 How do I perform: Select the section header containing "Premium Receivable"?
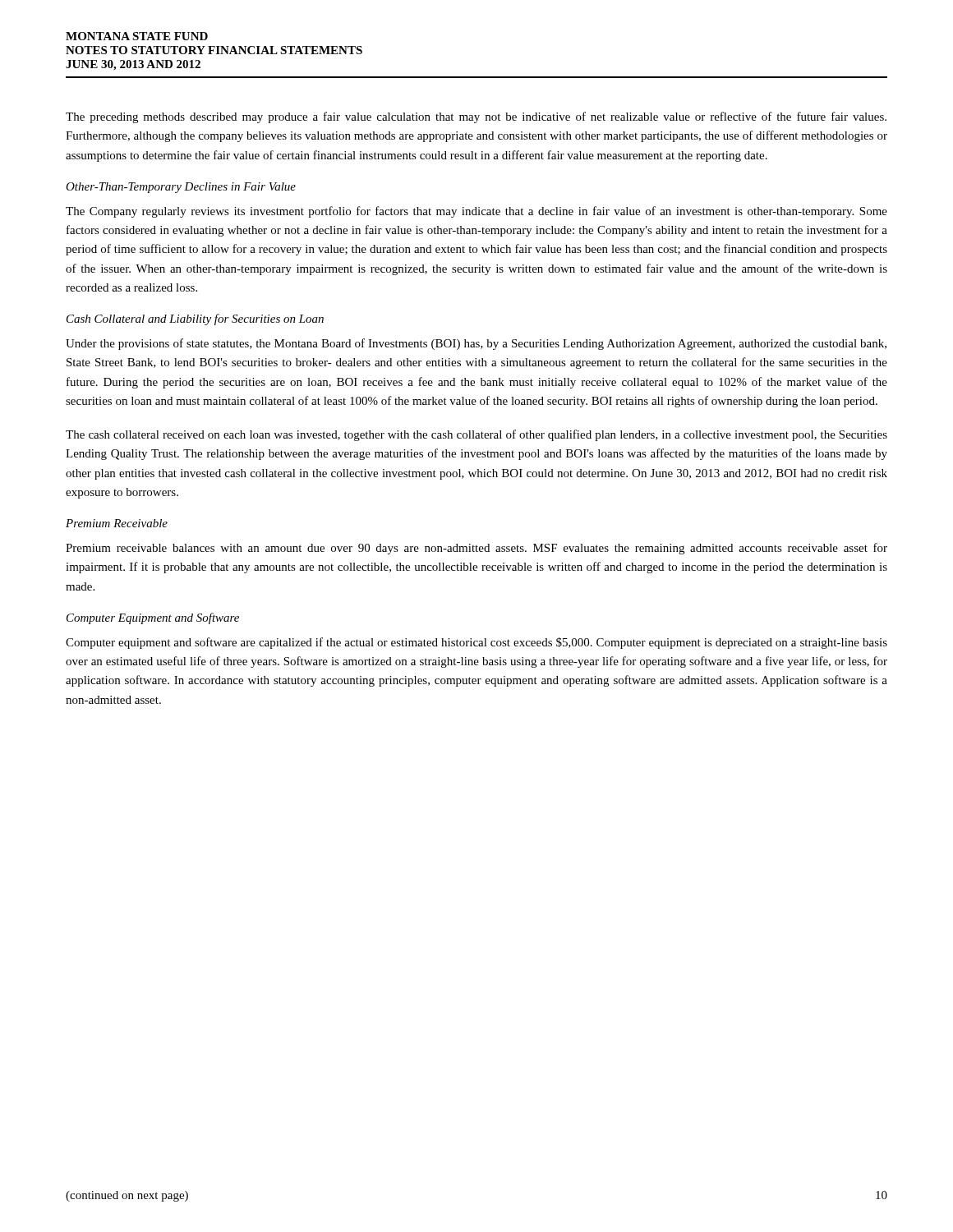[117, 523]
